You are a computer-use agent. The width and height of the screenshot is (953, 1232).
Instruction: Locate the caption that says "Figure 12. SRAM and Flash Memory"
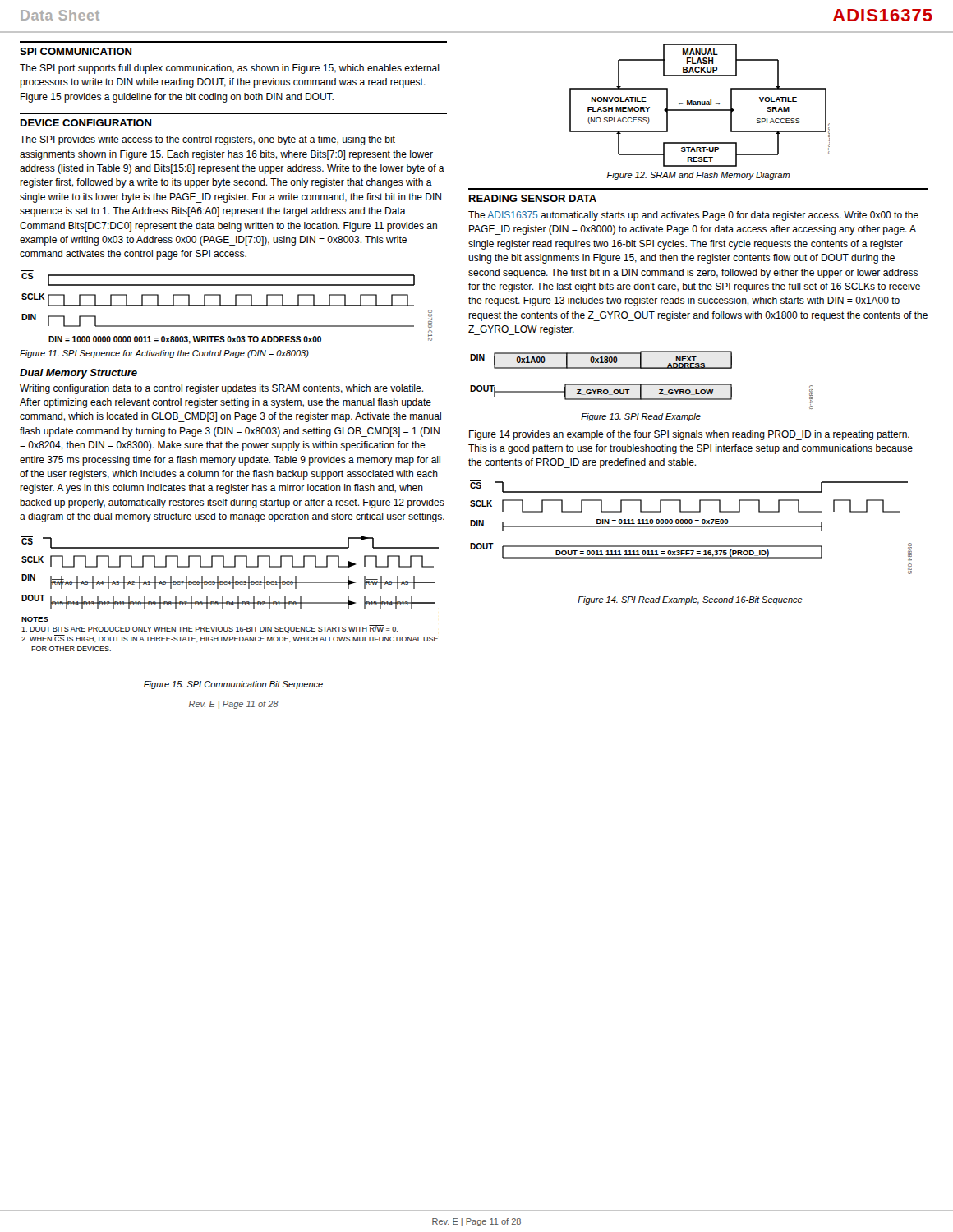point(698,175)
